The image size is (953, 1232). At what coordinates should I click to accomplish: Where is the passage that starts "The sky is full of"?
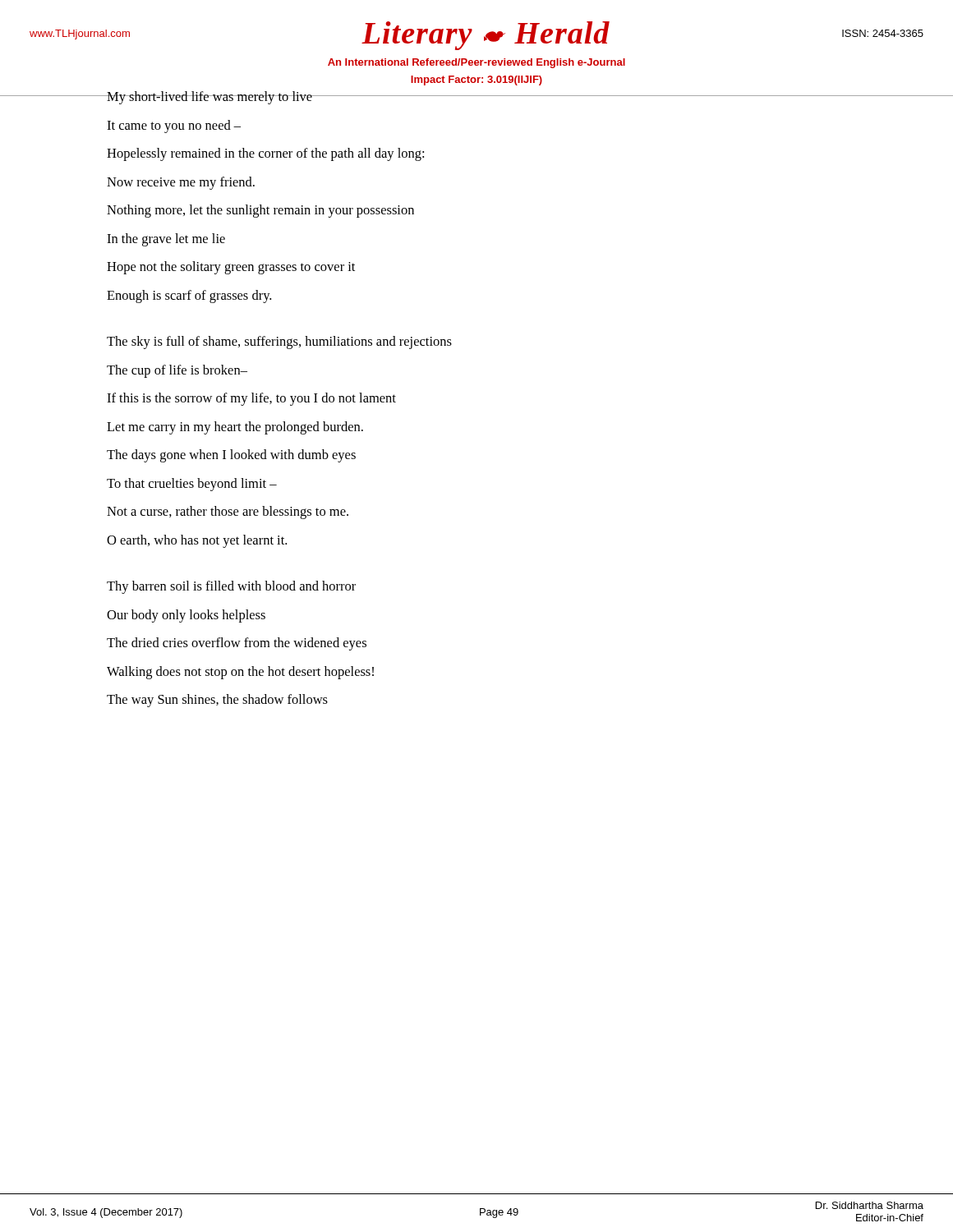[279, 342]
